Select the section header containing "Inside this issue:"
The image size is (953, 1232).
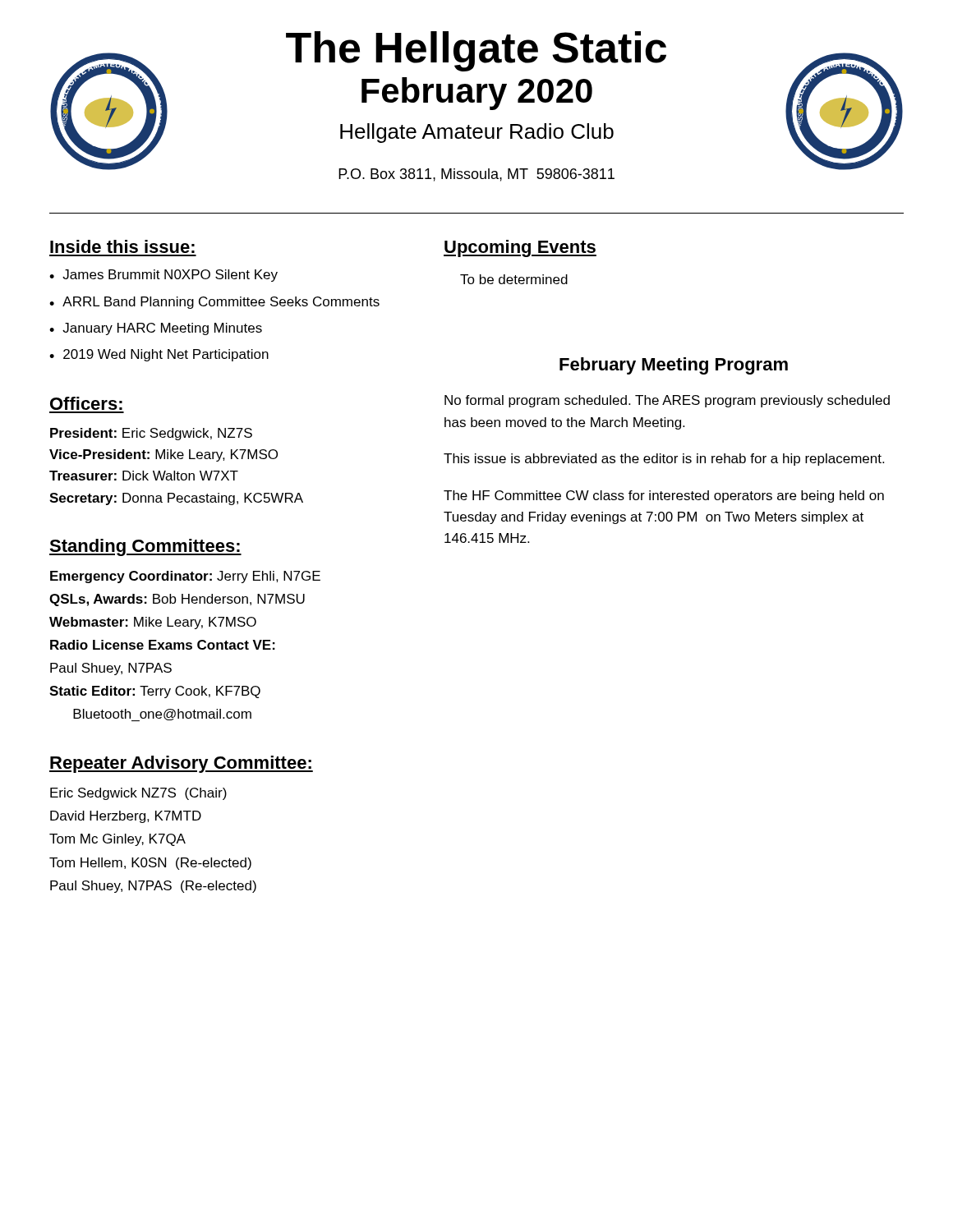[122, 246]
